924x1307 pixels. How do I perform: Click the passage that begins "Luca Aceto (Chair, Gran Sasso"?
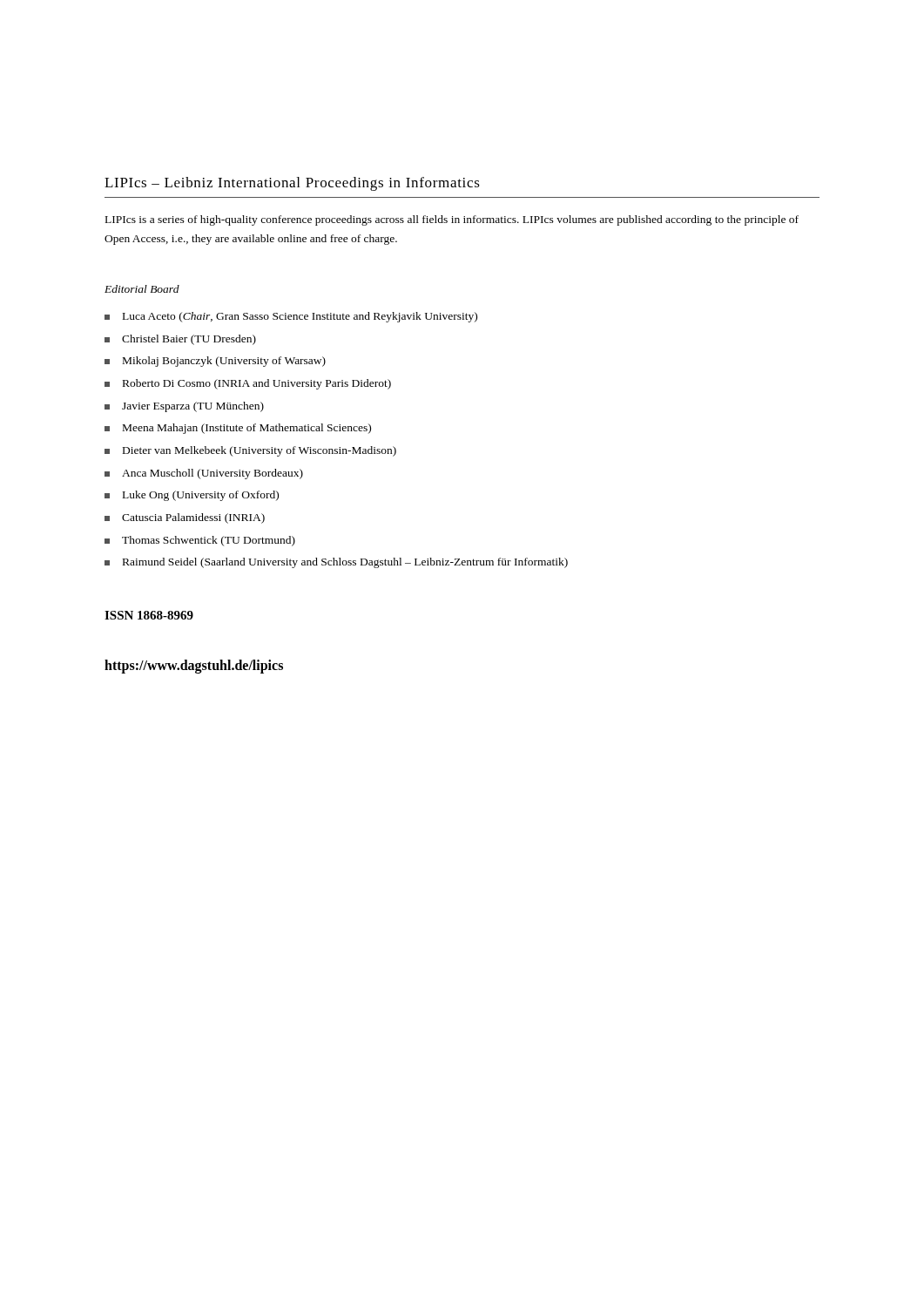coord(291,316)
